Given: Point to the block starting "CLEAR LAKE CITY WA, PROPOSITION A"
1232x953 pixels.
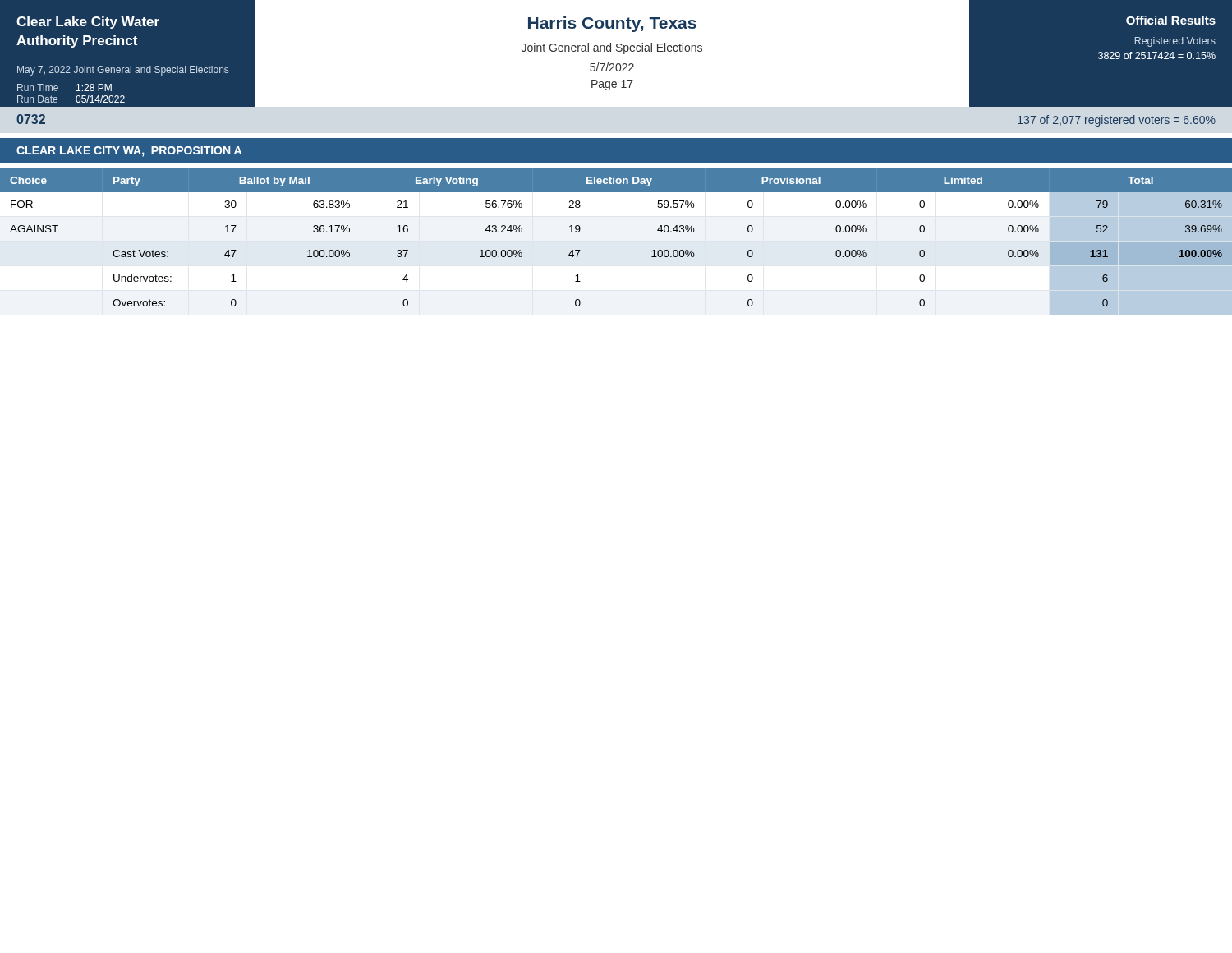Looking at the screenshot, I should [129, 150].
